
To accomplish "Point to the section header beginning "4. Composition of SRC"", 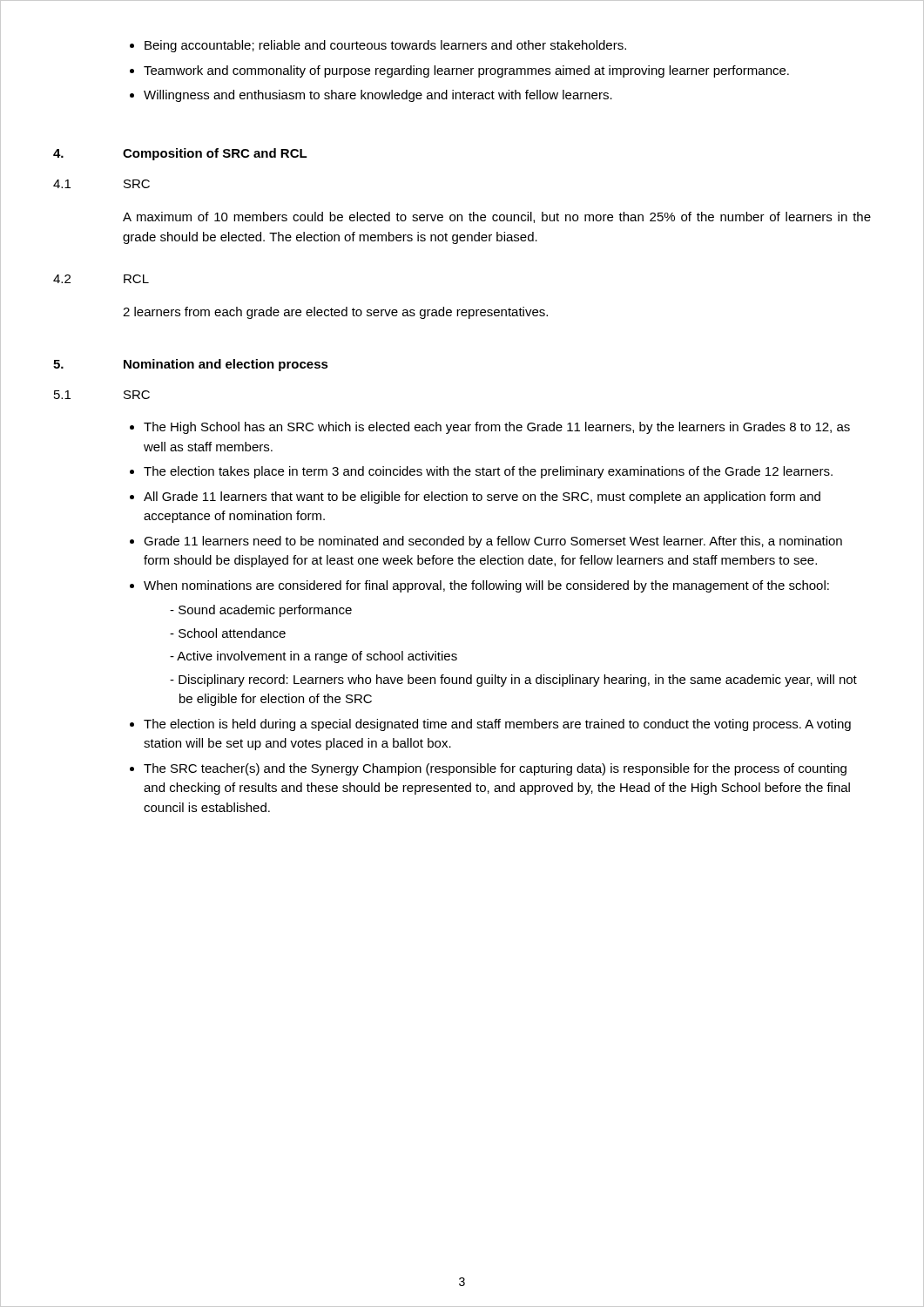I will point(180,152).
